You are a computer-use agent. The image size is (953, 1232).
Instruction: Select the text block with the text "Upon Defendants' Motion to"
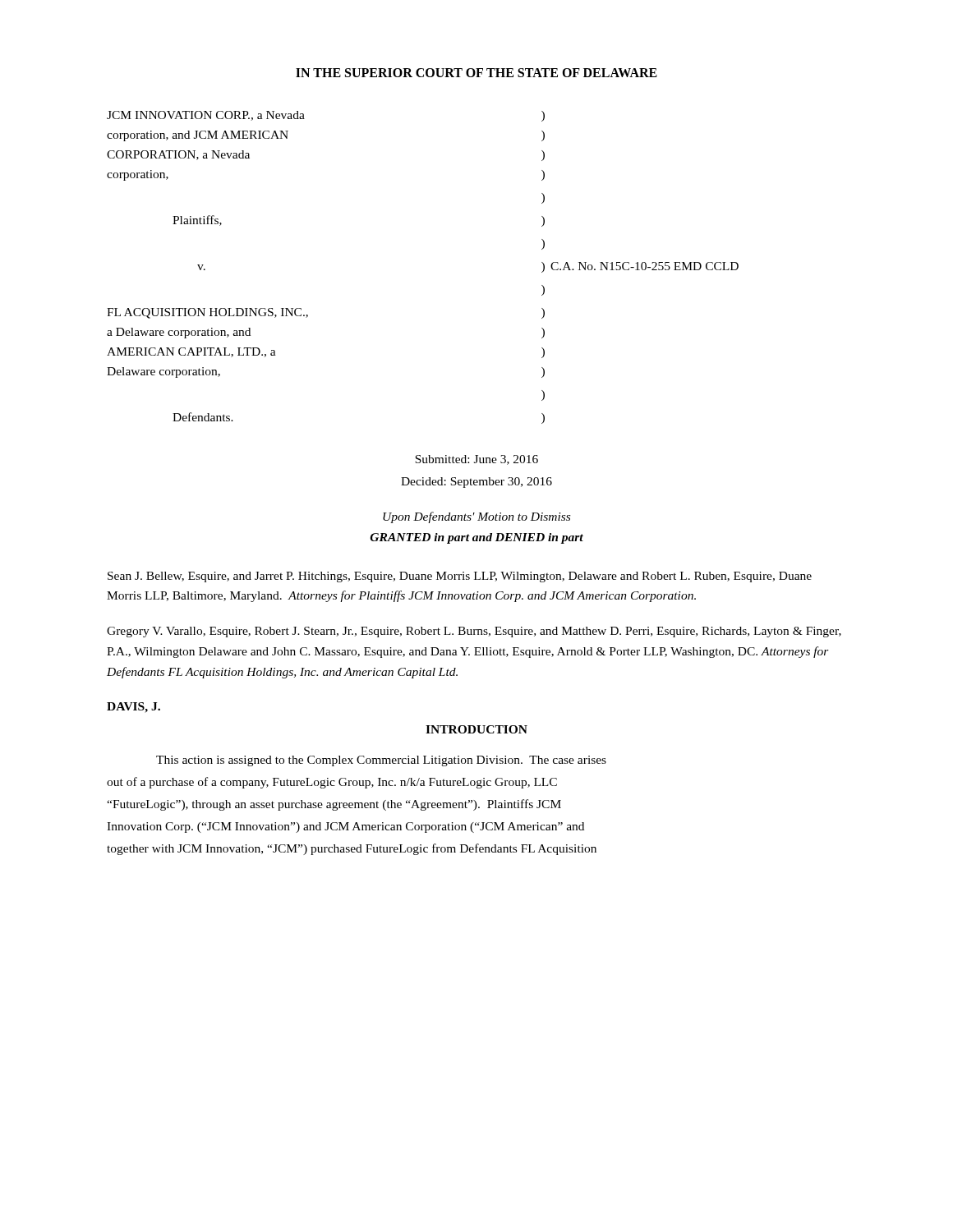(x=476, y=526)
